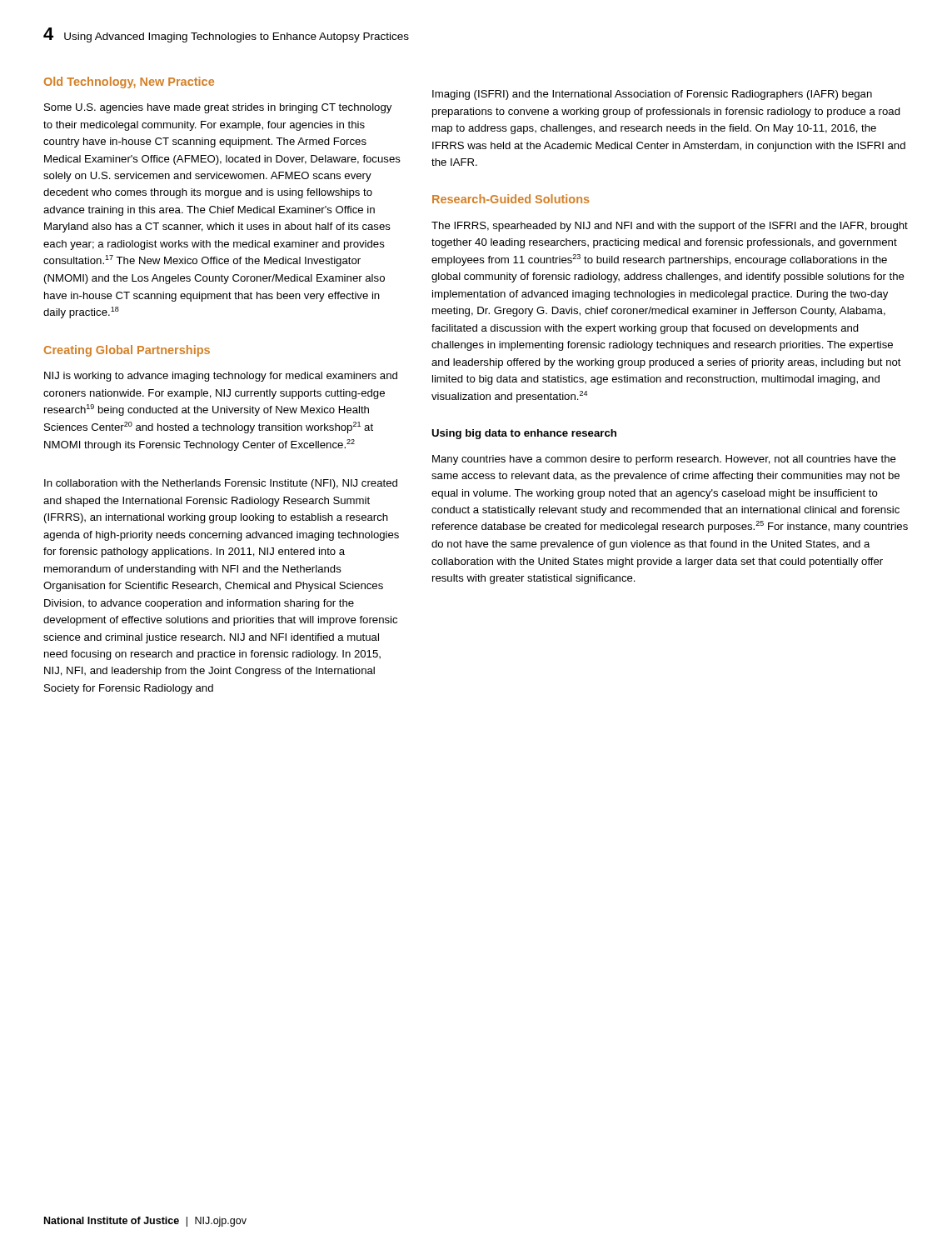This screenshot has width=952, height=1250.
Task: Click on the passage starting "In collaboration with the Netherlands"
Action: pos(222,586)
